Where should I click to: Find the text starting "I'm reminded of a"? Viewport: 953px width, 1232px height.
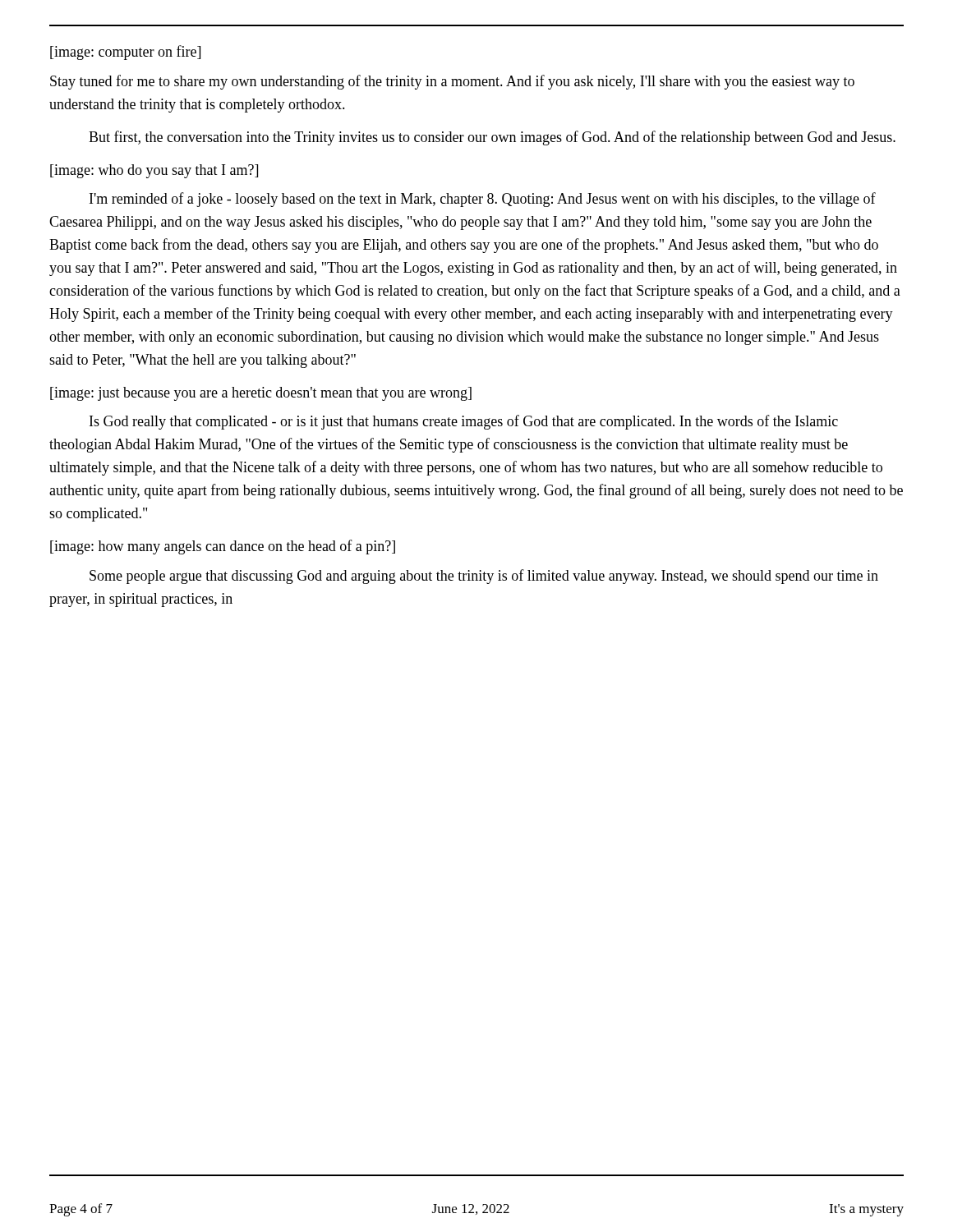tap(476, 280)
